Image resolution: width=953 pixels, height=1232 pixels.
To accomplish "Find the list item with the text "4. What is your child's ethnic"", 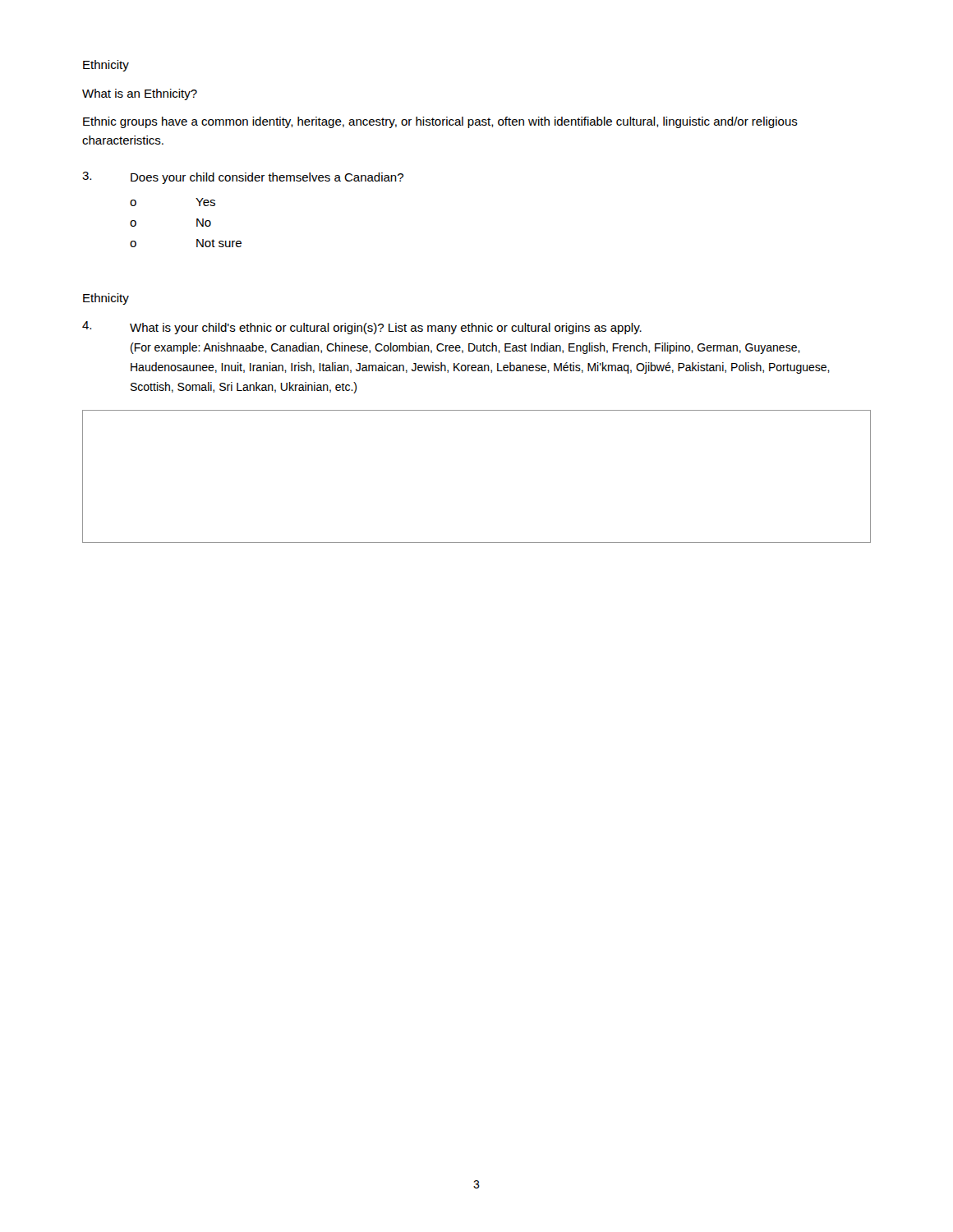I will [x=476, y=357].
